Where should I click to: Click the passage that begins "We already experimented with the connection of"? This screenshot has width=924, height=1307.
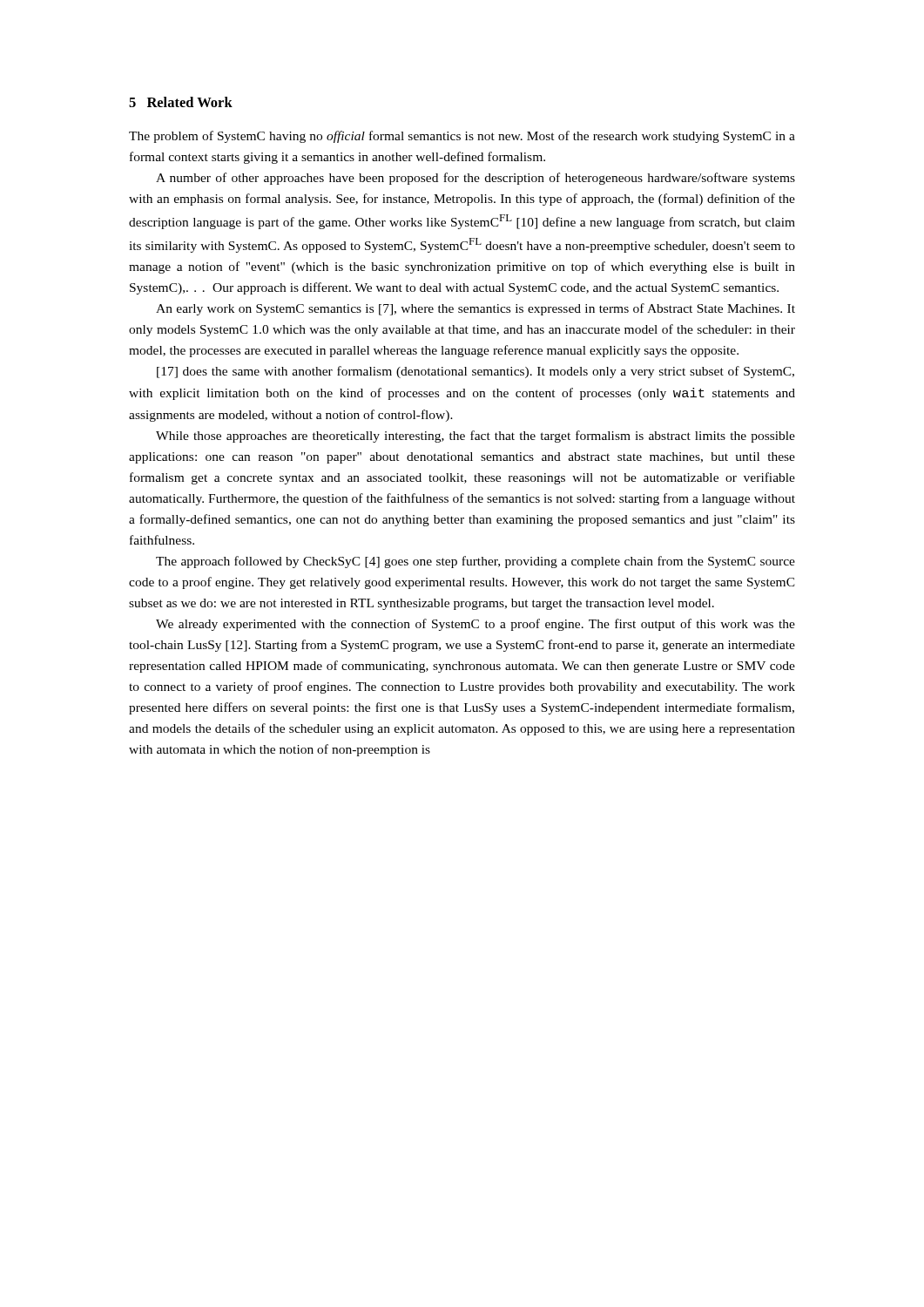(x=462, y=686)
